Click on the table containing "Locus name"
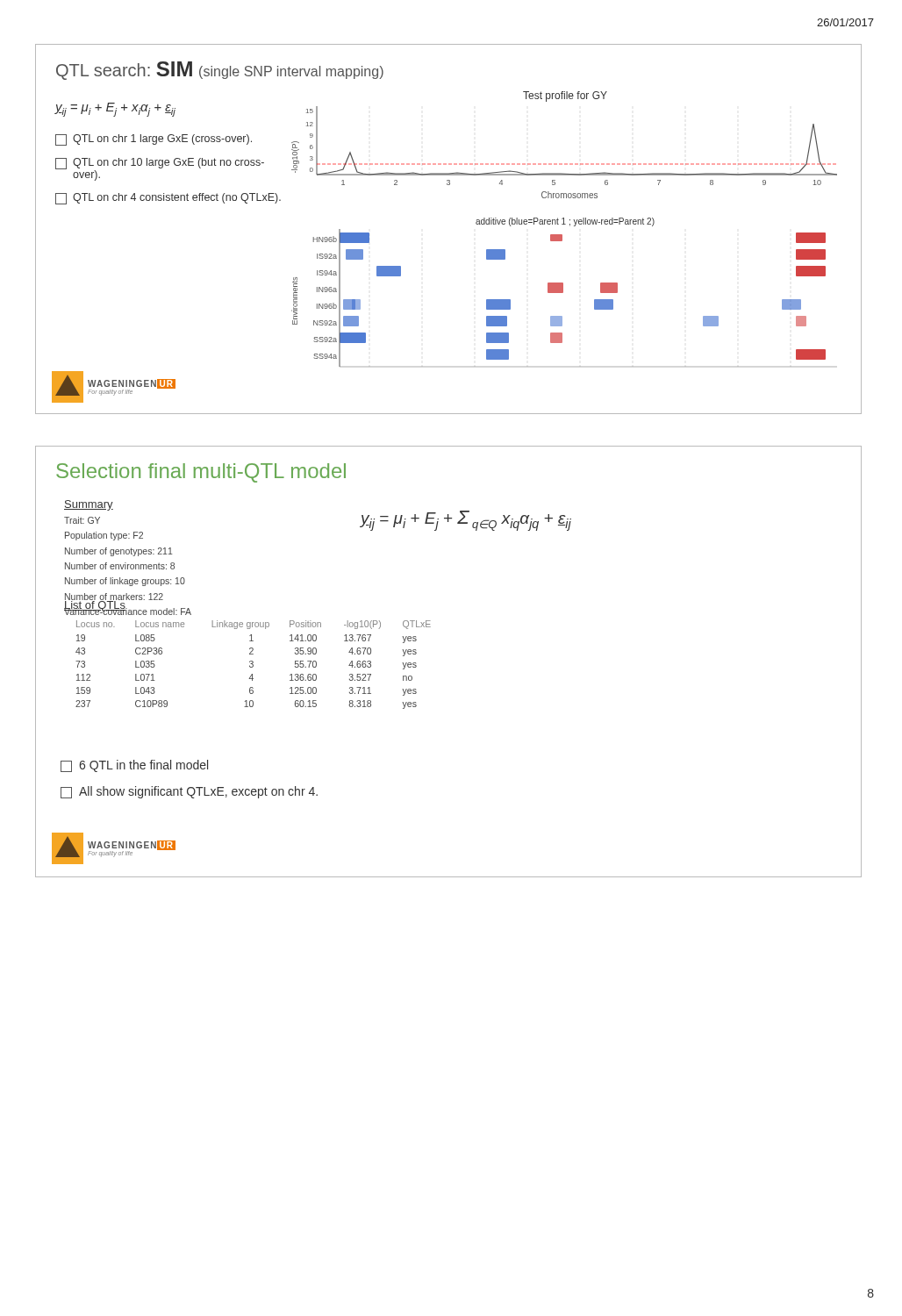 330,663
